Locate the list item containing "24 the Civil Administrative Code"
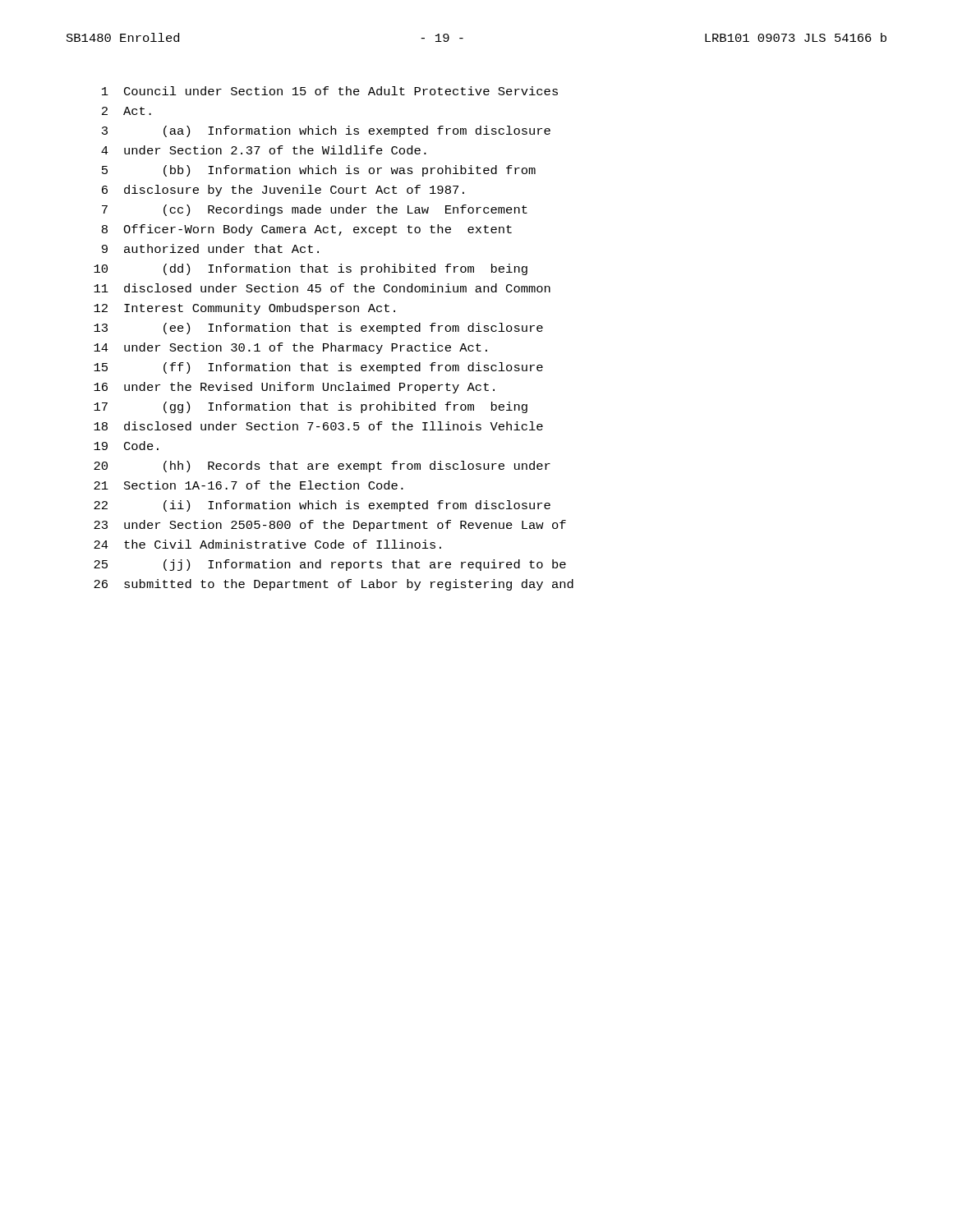This screenshot has width=953, height=1232. click(x=267, y=544)
